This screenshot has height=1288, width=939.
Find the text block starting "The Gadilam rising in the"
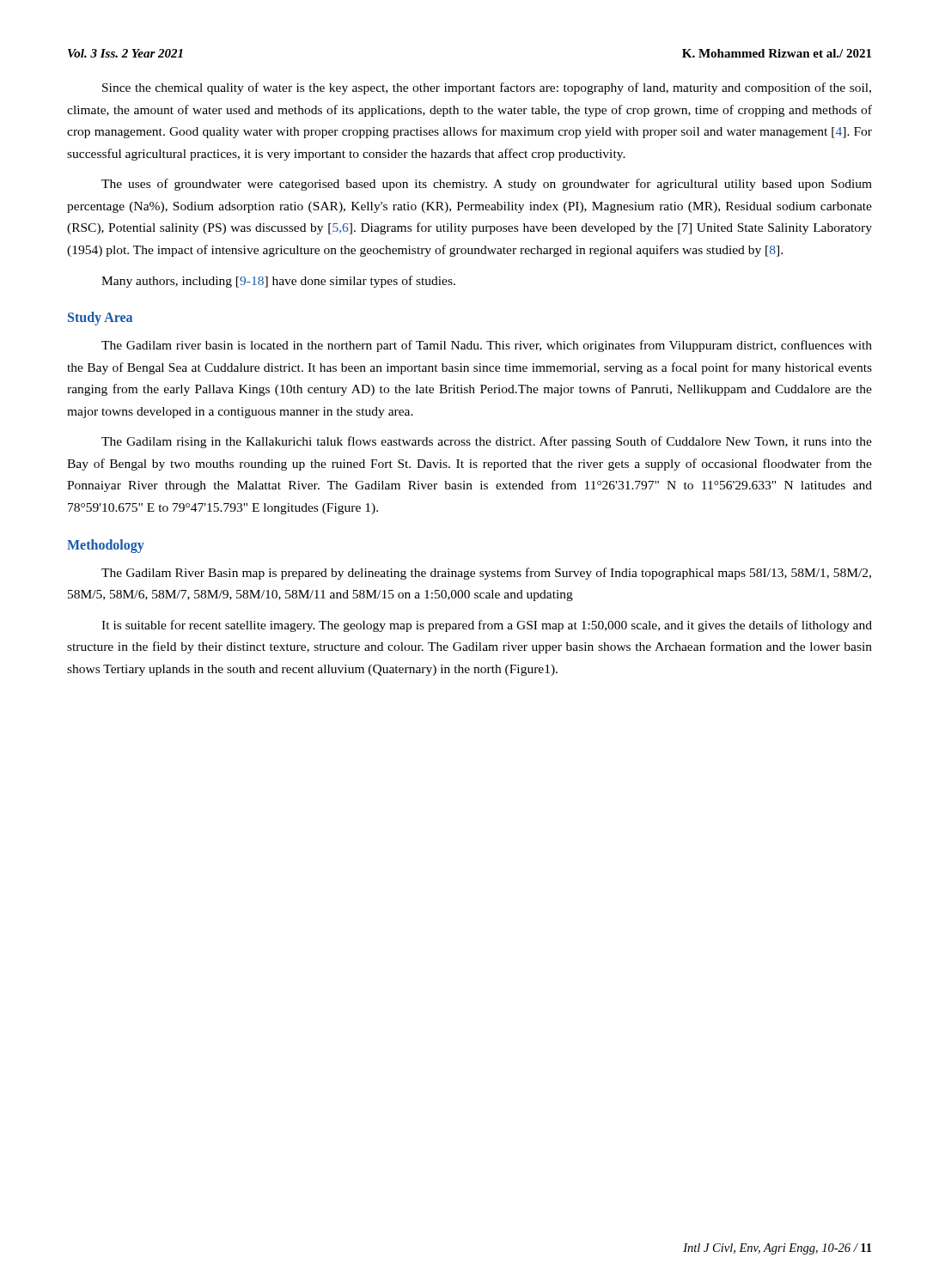point(470,474)
